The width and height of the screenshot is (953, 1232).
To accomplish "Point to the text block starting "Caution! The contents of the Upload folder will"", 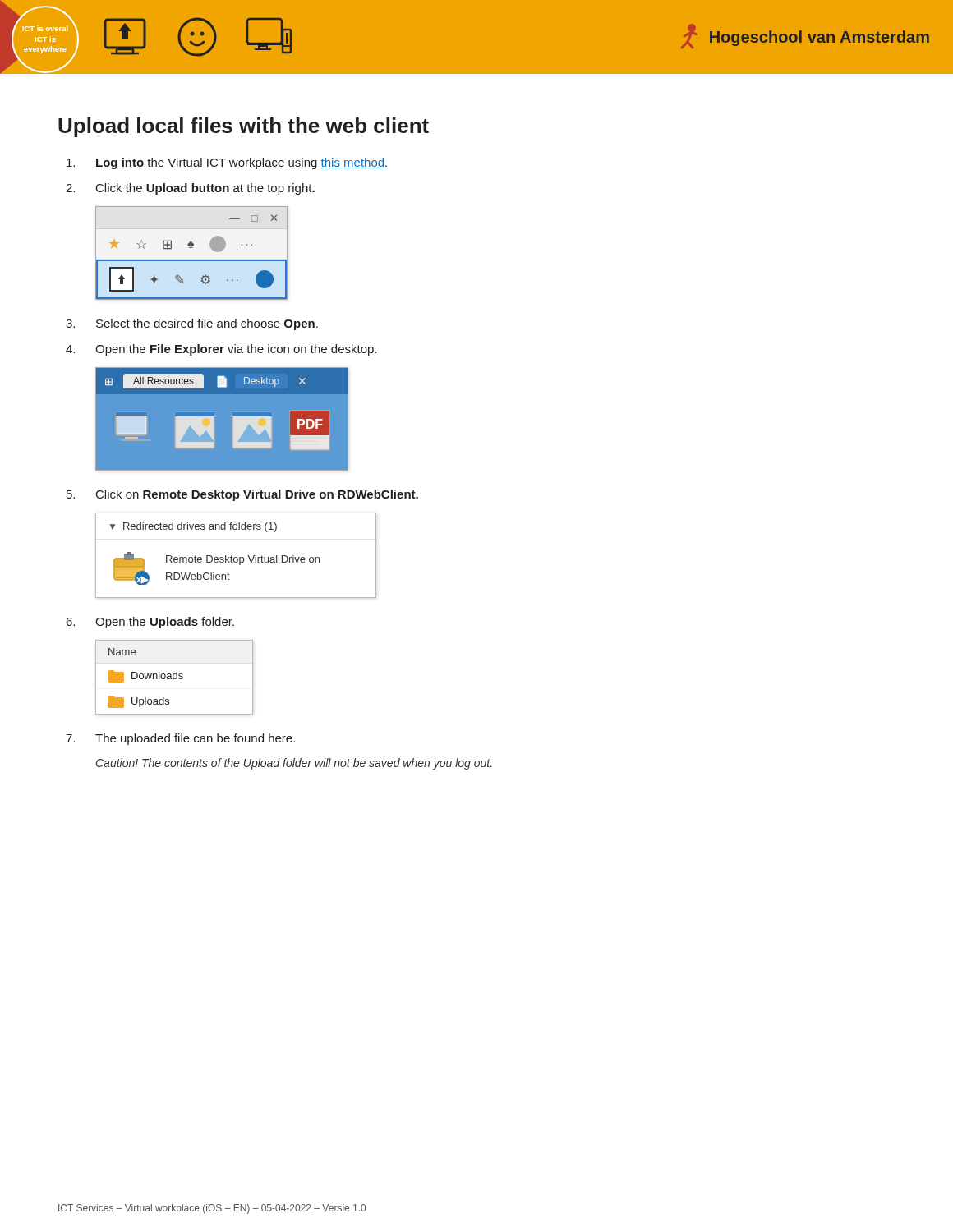I will coord(294,763).
